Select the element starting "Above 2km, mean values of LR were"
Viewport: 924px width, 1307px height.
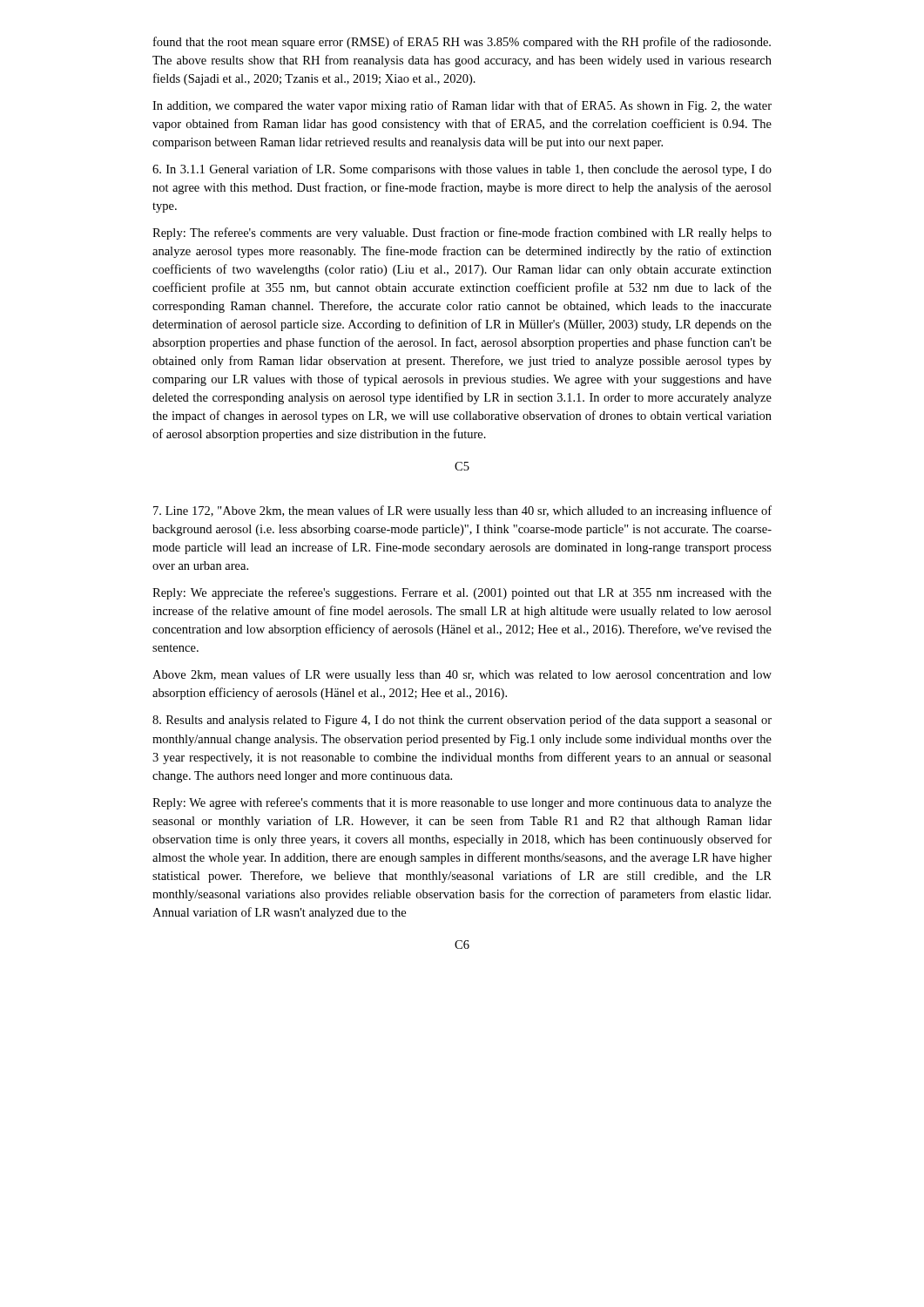pos(462,684)
